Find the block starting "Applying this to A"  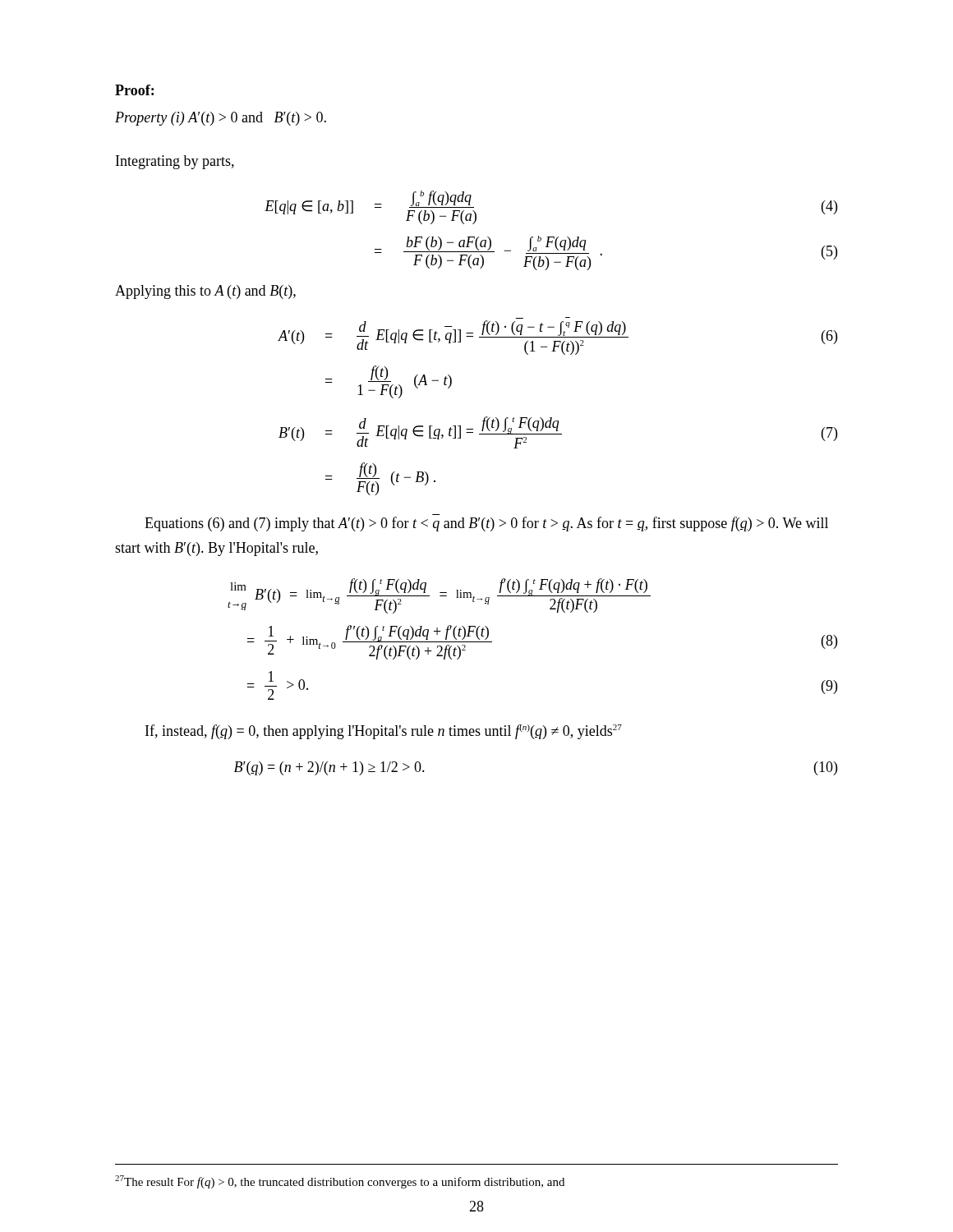[206, 291]
